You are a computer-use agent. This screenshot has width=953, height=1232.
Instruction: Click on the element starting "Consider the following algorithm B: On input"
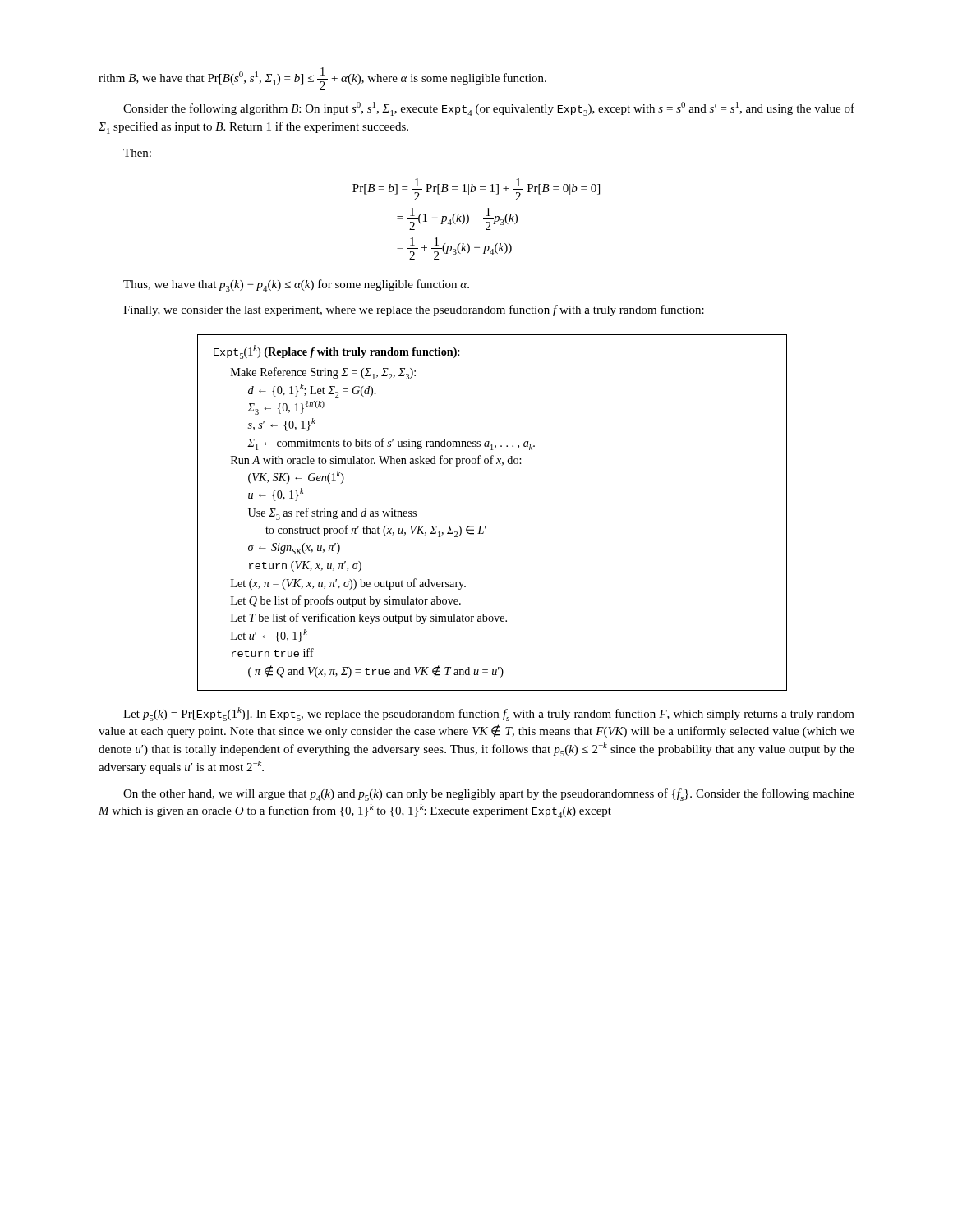[x=476, y=118]
